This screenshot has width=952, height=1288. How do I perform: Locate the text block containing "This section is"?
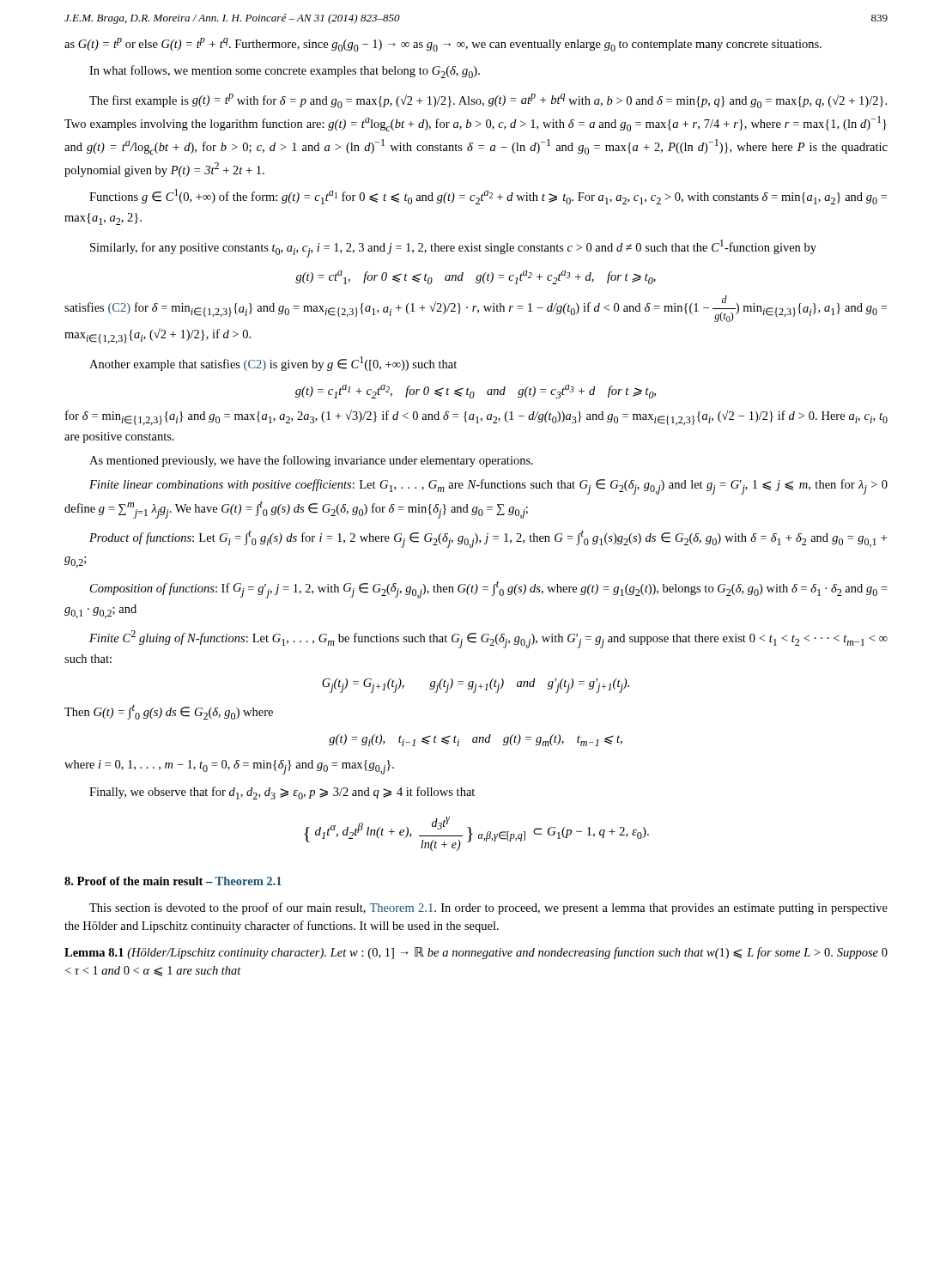(x=476, y=916)
